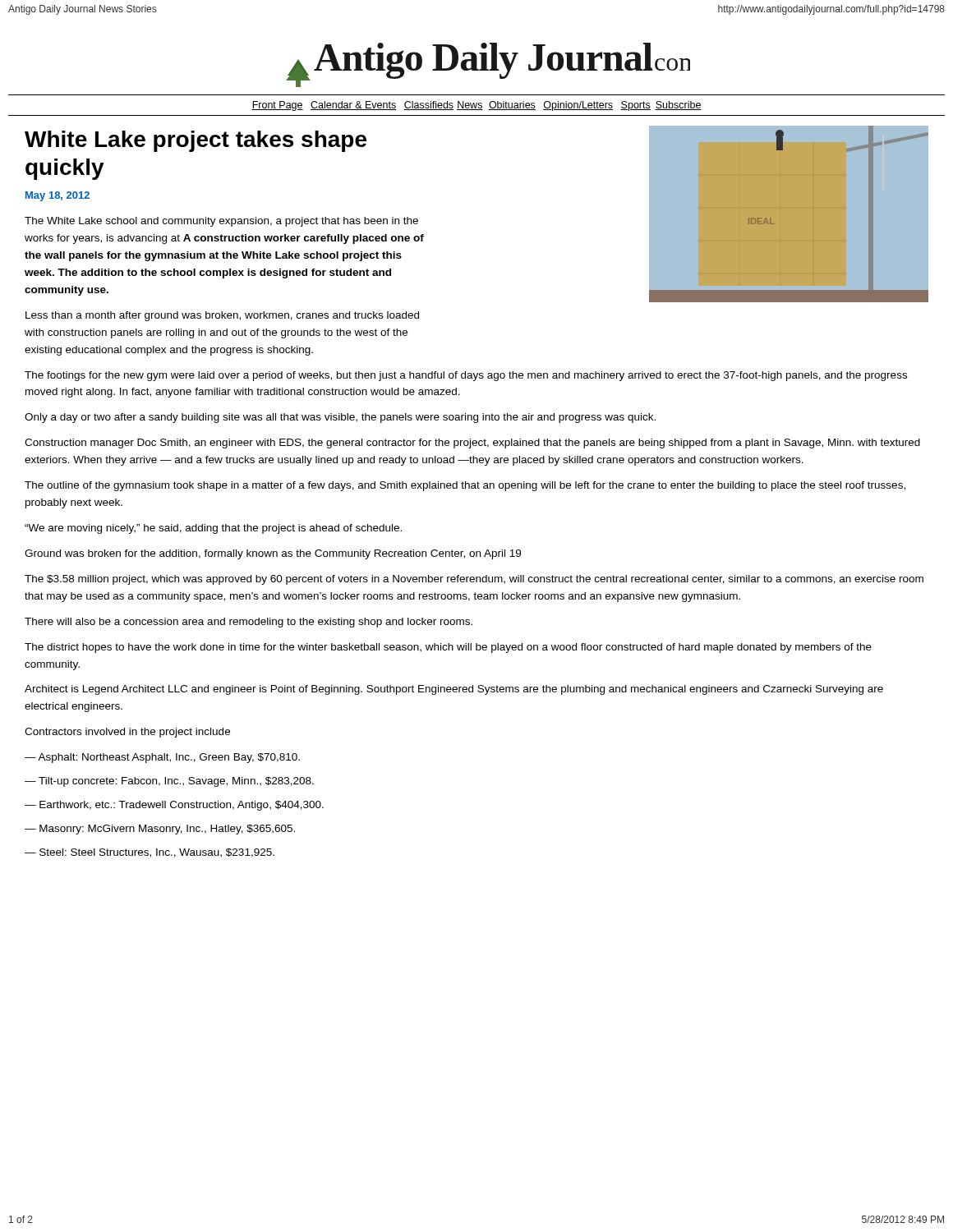Image resolution: width=953 pixels, height=1232 pixels.
Task: Point to the text starting "Contractors involved in the project include"
Action: (x=128, y=732)
